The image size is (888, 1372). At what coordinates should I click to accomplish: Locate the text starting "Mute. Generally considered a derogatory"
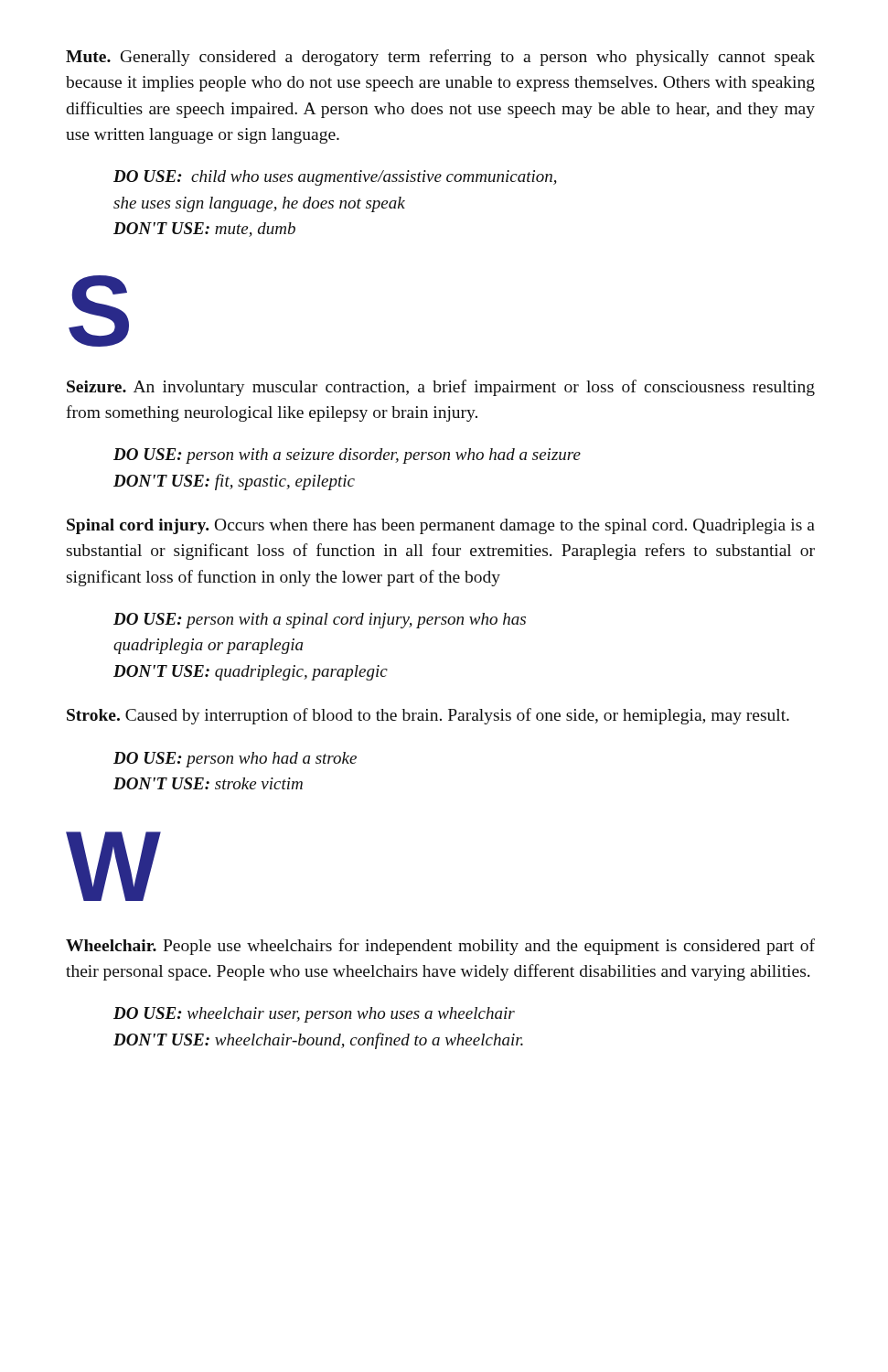point(440,95)
